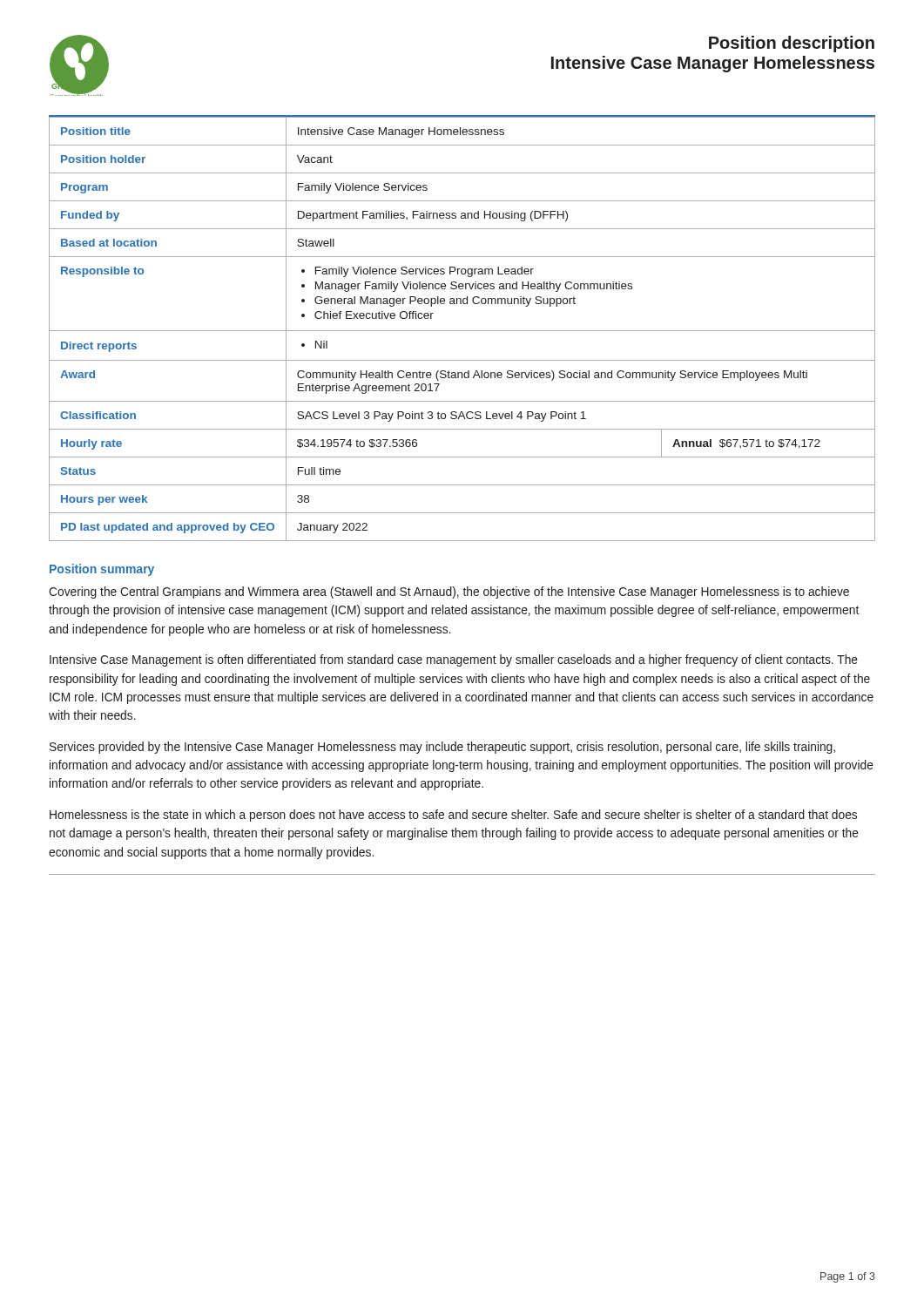
Task: Select the text block with the text "Services provided by"
Action: pos(461,765)
